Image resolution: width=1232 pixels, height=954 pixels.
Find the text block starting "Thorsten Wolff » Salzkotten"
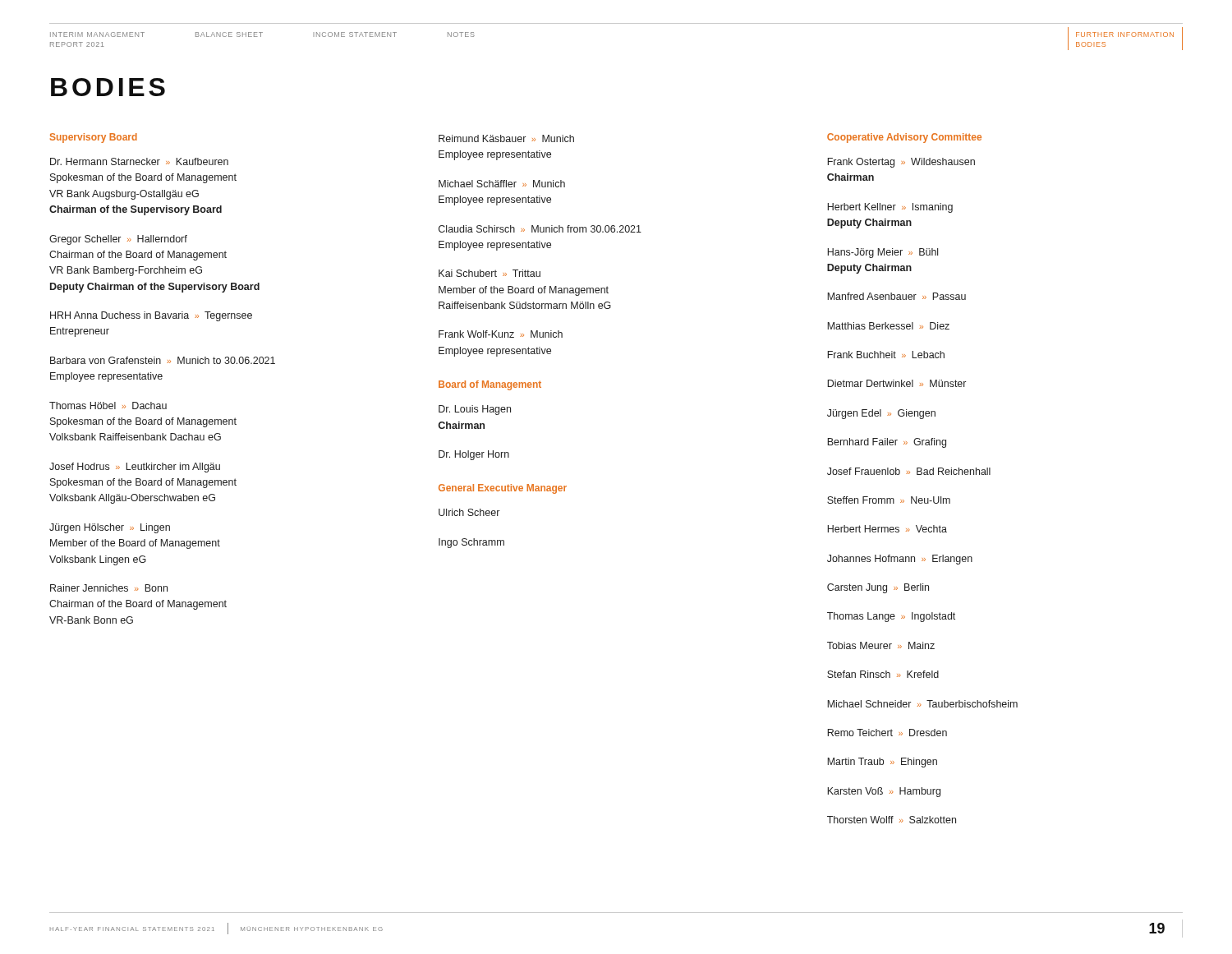[892, 820]
